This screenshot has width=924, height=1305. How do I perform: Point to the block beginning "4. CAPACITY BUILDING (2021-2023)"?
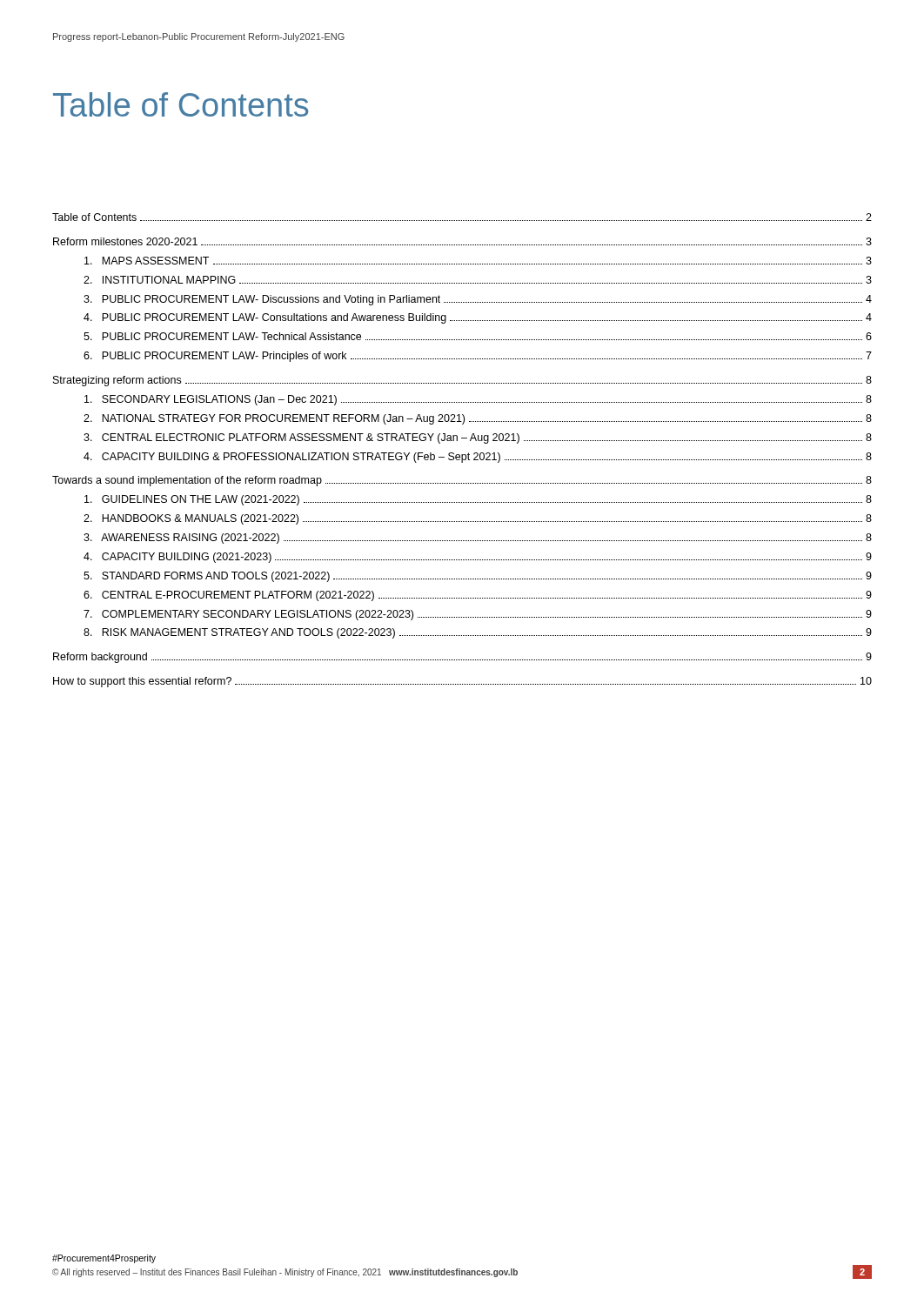click(x=478, y=557)
